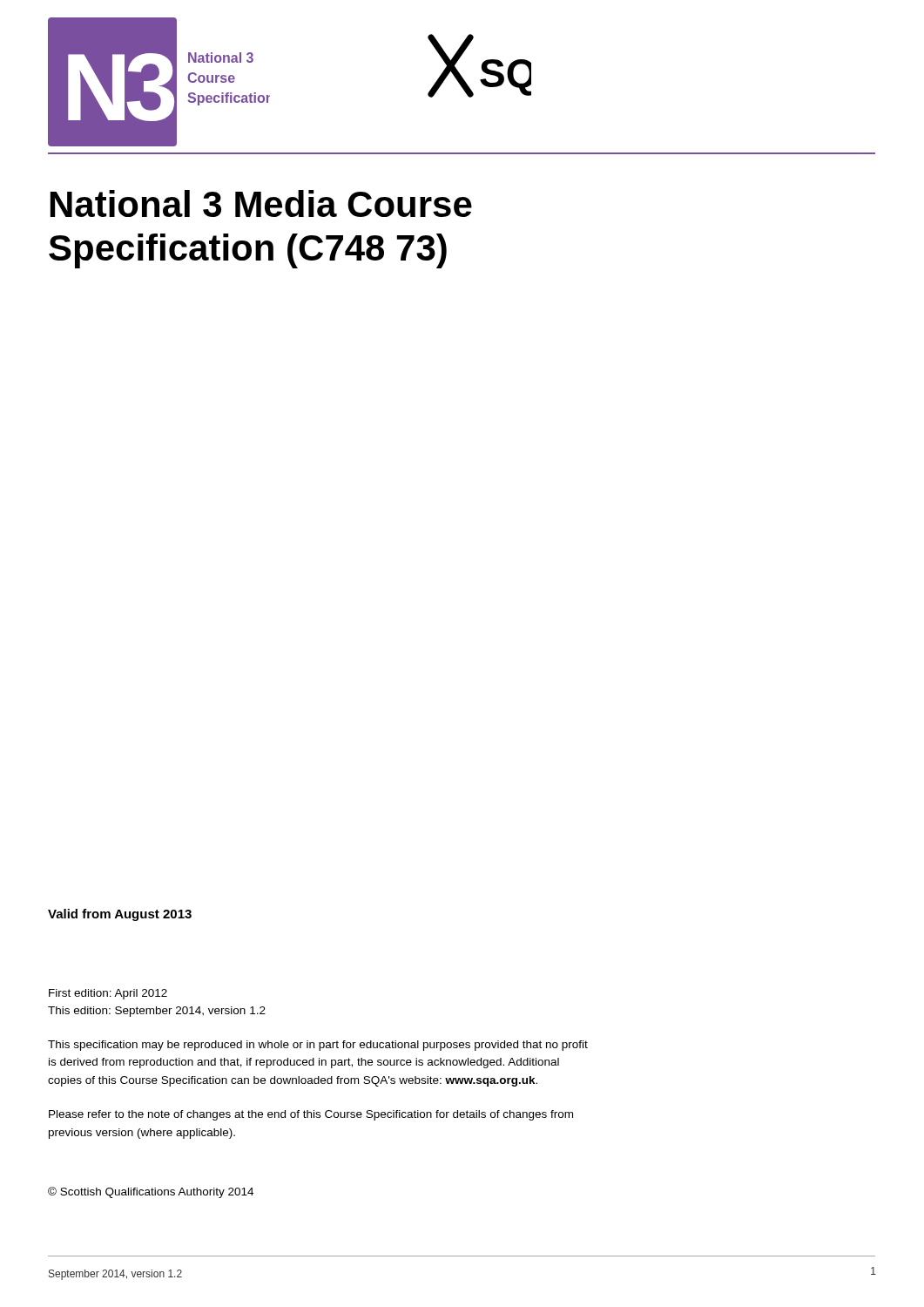Find the text that reads "Valid from August 2013"

point(120,914)
